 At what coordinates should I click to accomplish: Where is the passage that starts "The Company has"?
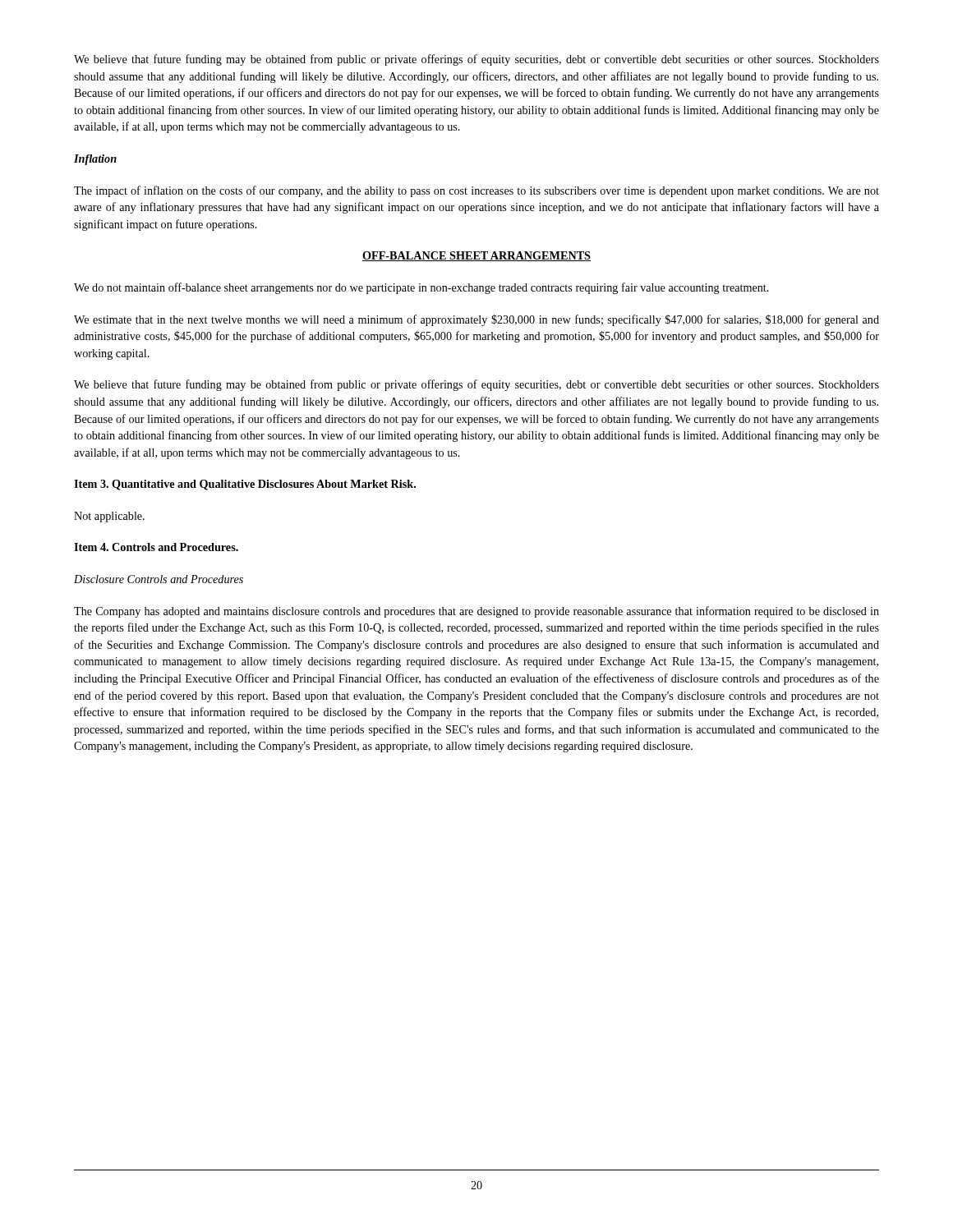point(476,679)
